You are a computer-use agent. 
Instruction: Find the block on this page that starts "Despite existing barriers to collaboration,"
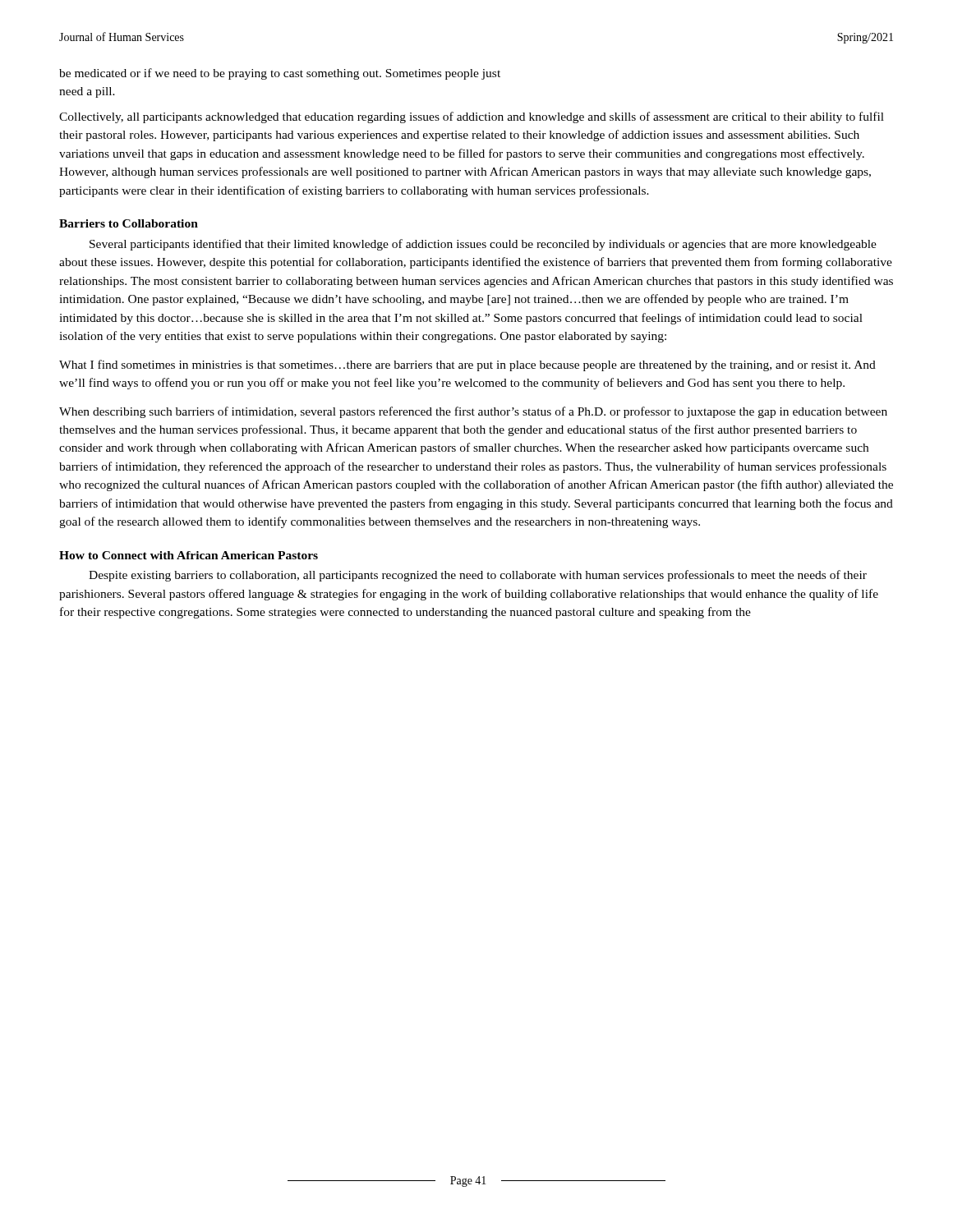click(469, 593)
